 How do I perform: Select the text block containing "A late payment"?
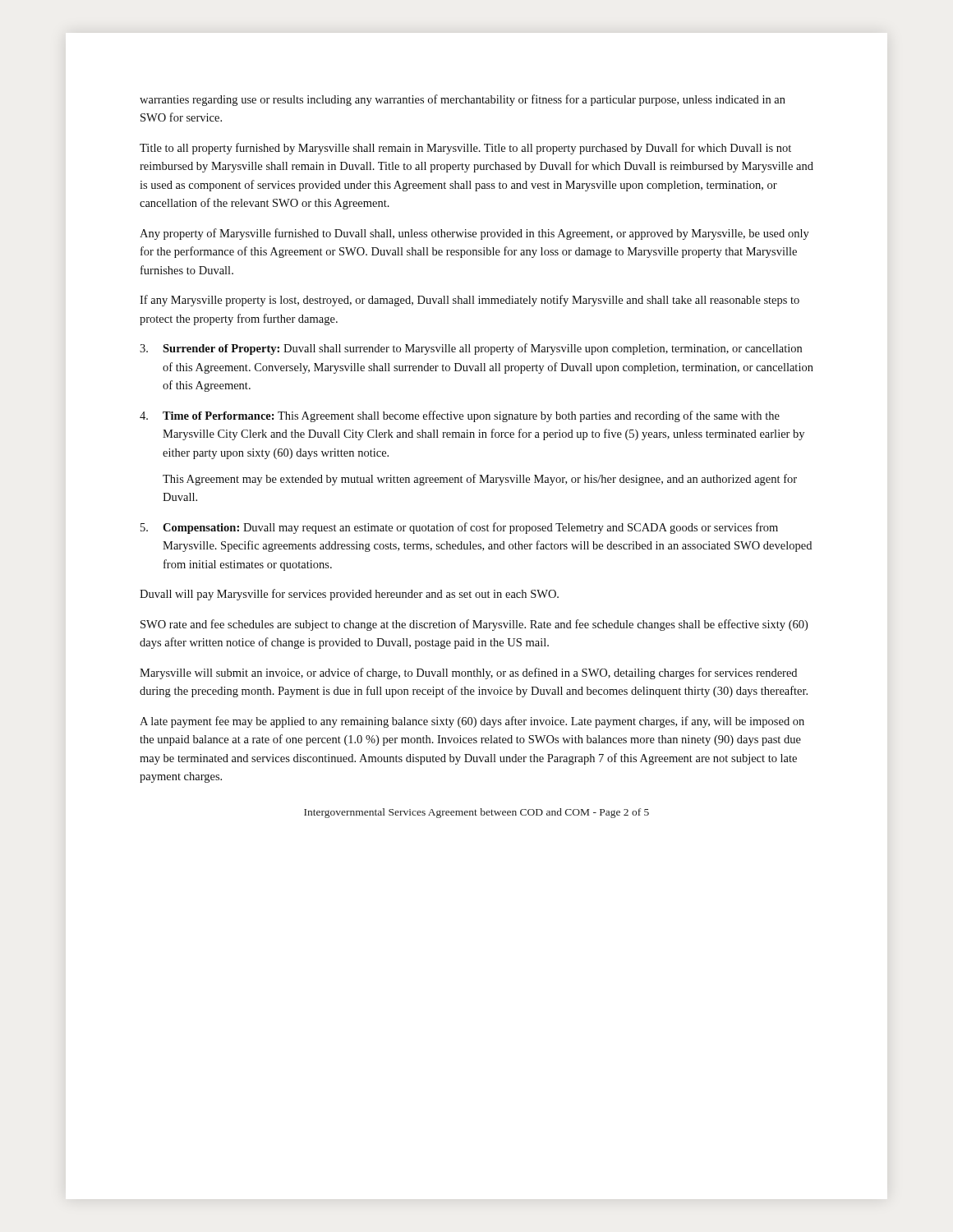point(472,749)
